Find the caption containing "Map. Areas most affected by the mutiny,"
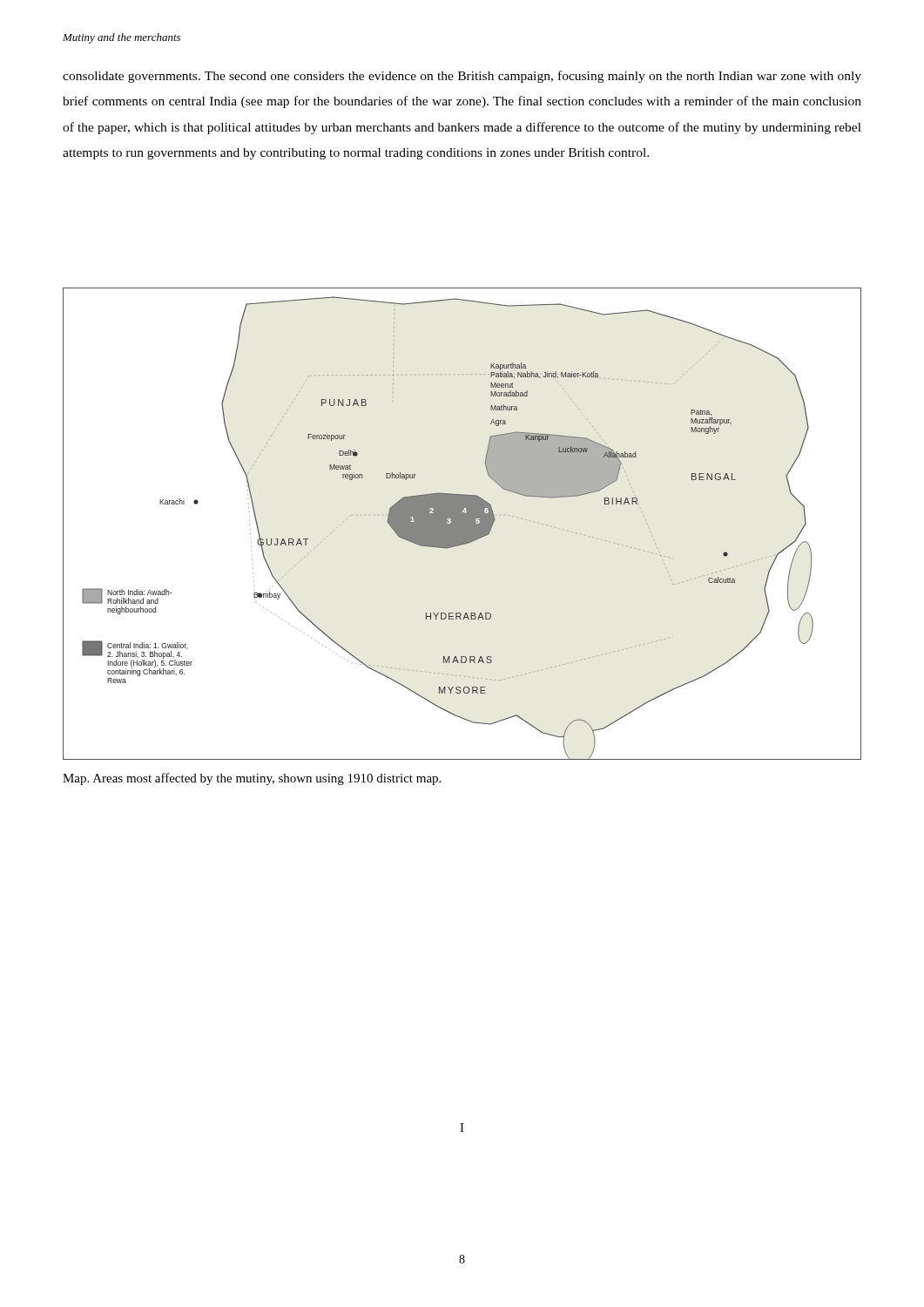924x1307 pixels. [x=252, y=778]
